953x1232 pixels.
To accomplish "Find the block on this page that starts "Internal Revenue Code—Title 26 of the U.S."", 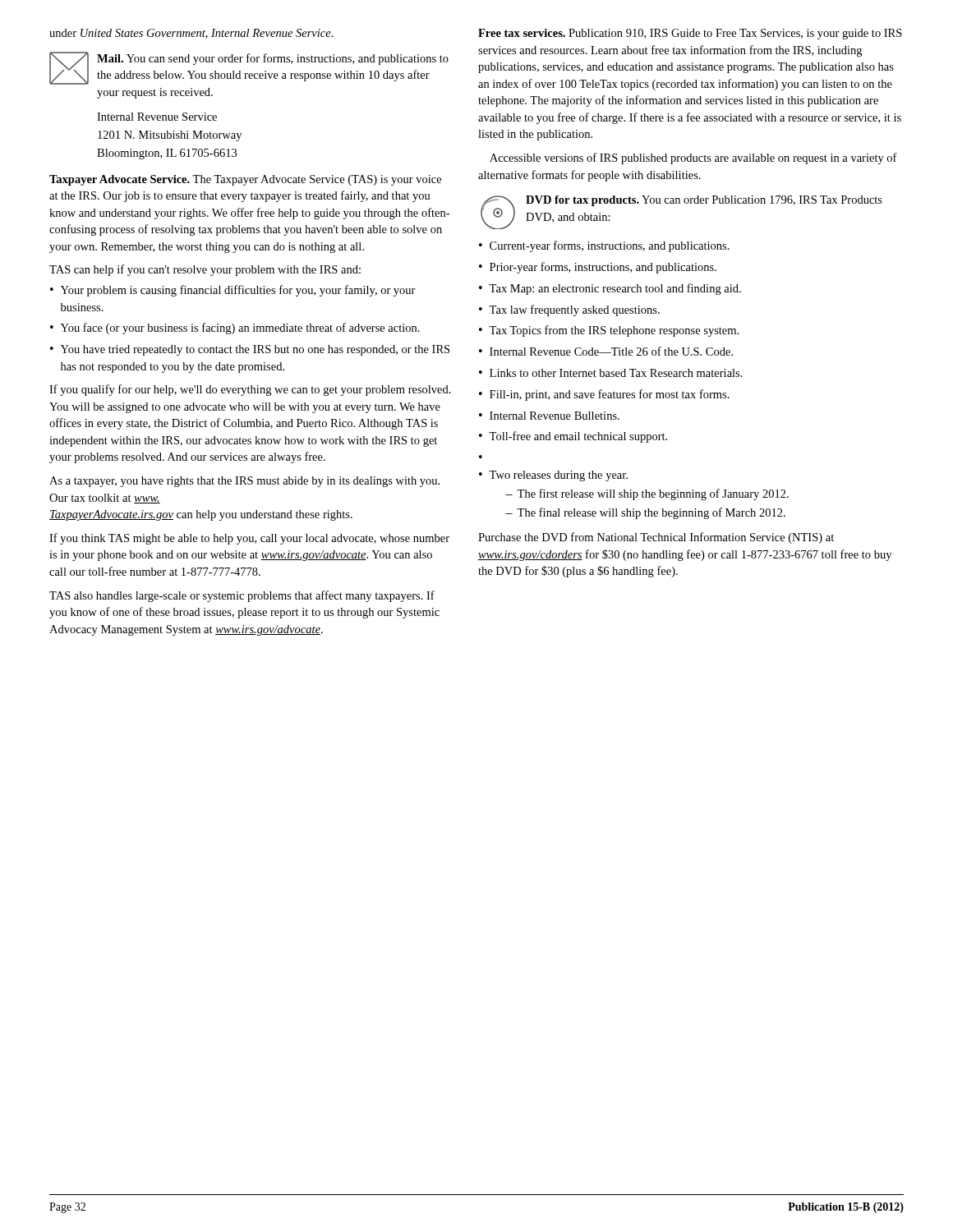I will 612,352.
